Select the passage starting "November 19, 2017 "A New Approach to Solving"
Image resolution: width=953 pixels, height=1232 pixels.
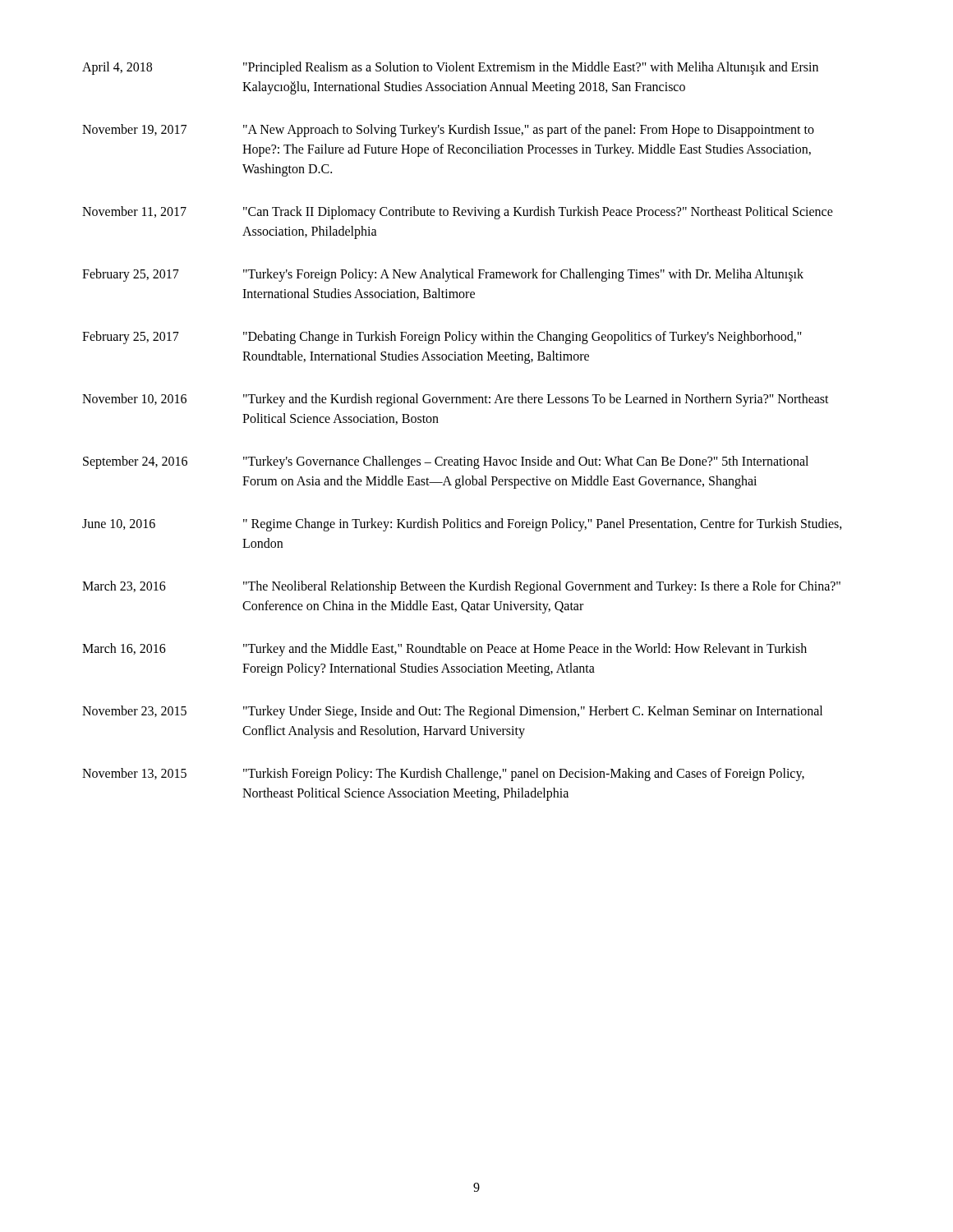click(x=464, y=149)
